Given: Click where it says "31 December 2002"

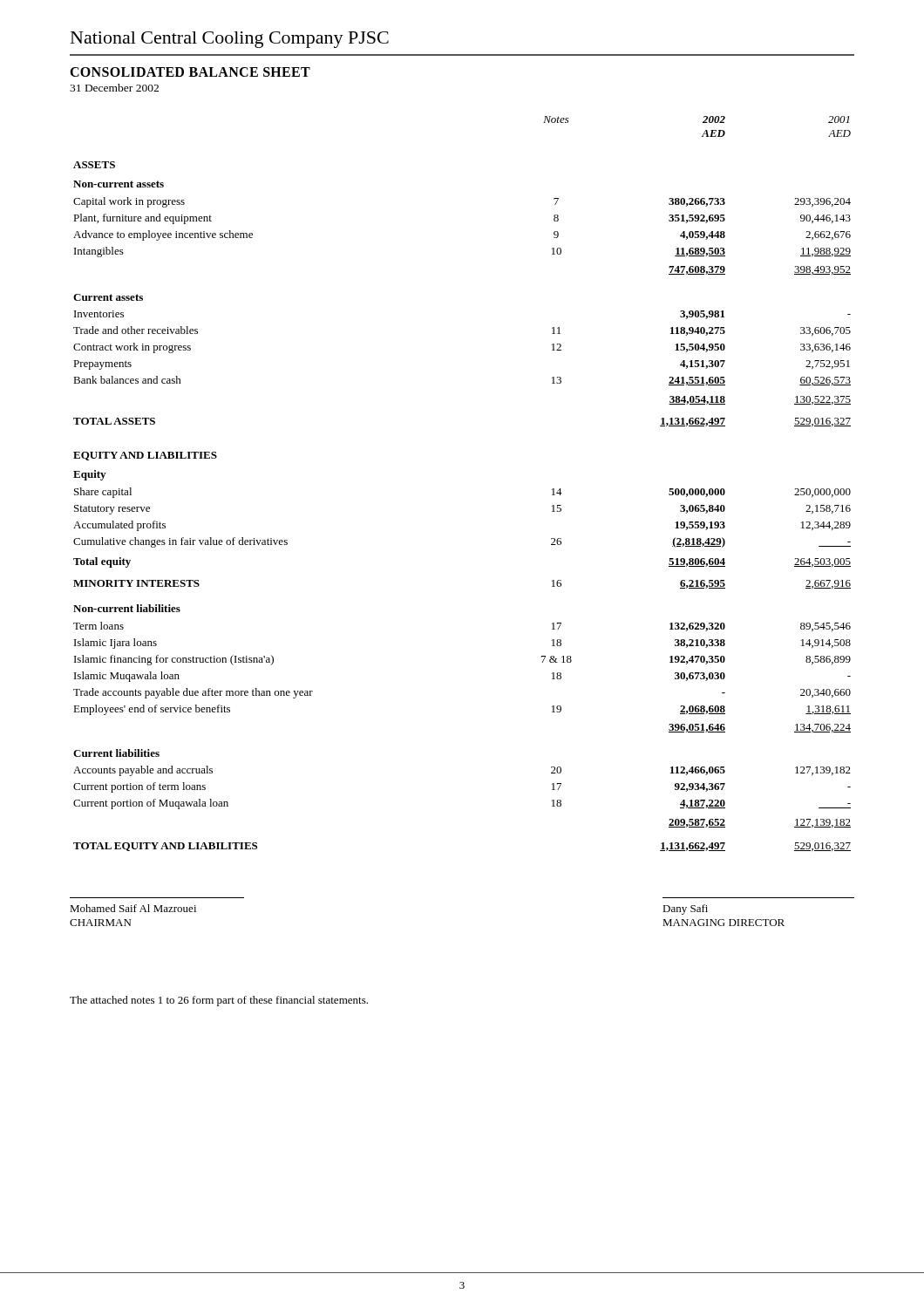Looking at the screenshot, I should [115, 88].
